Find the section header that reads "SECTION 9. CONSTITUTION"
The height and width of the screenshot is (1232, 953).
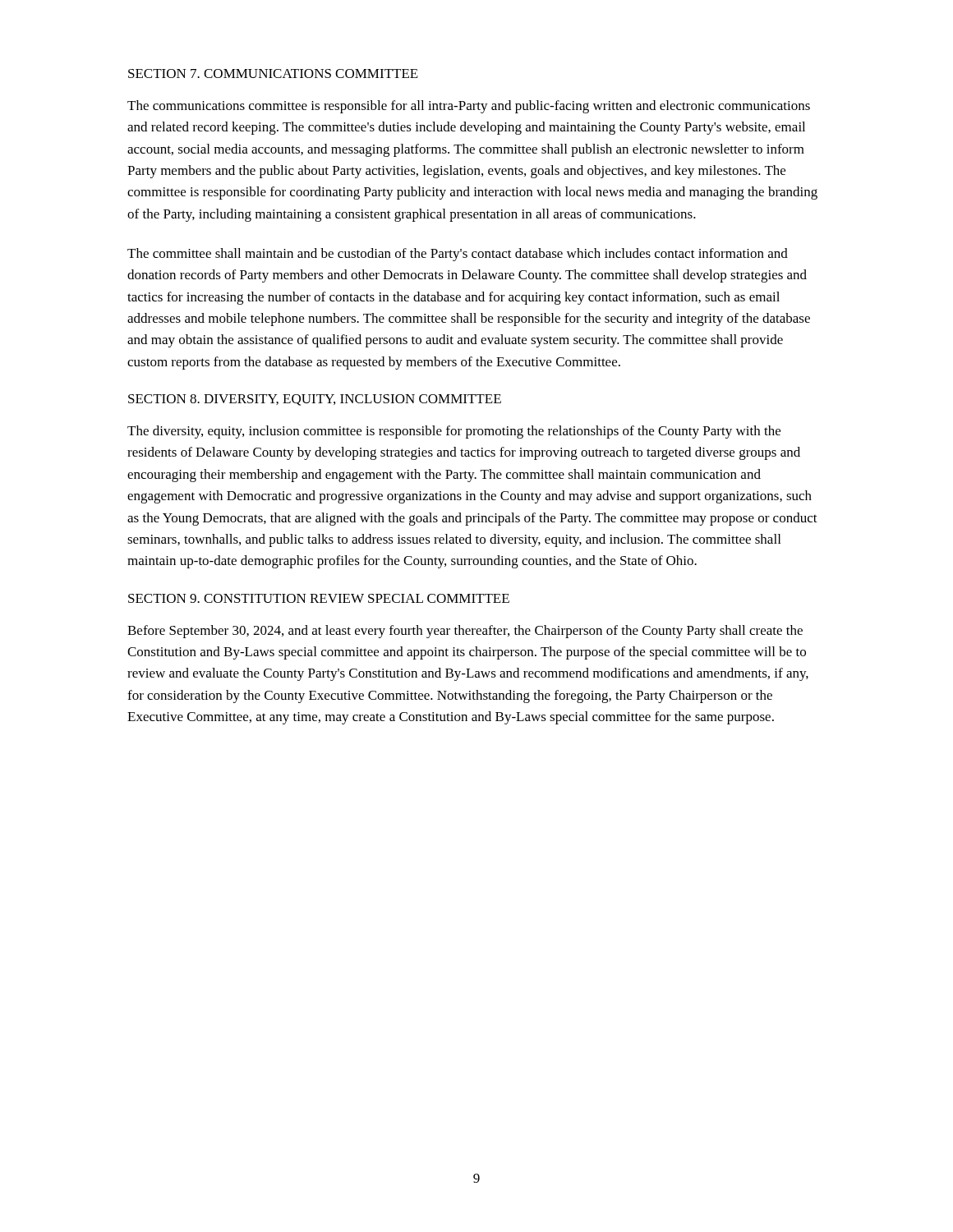(x=319, y=598)
